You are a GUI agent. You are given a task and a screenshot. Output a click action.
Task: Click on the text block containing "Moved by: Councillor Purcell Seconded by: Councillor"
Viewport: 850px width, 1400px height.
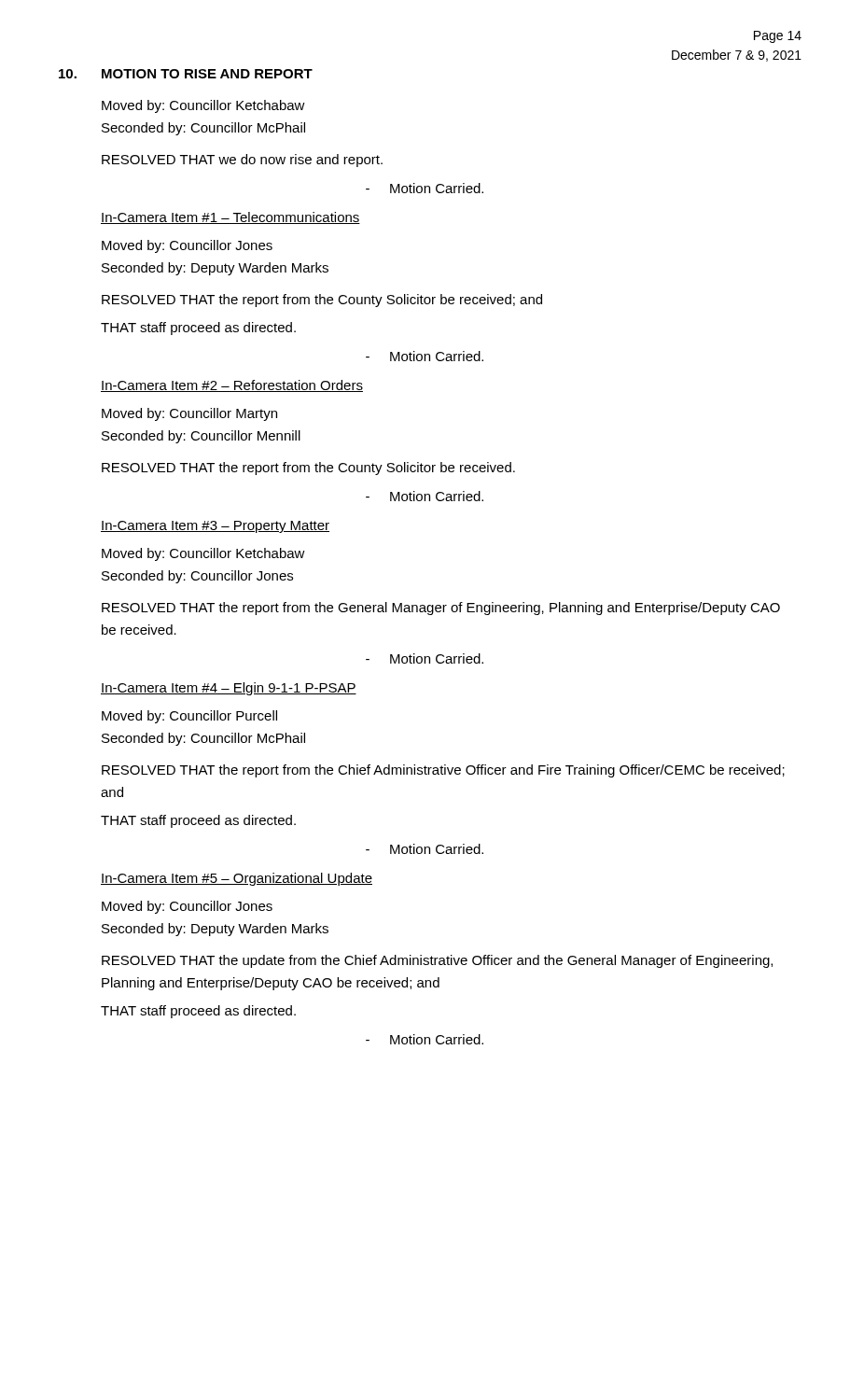pos(203,727)
